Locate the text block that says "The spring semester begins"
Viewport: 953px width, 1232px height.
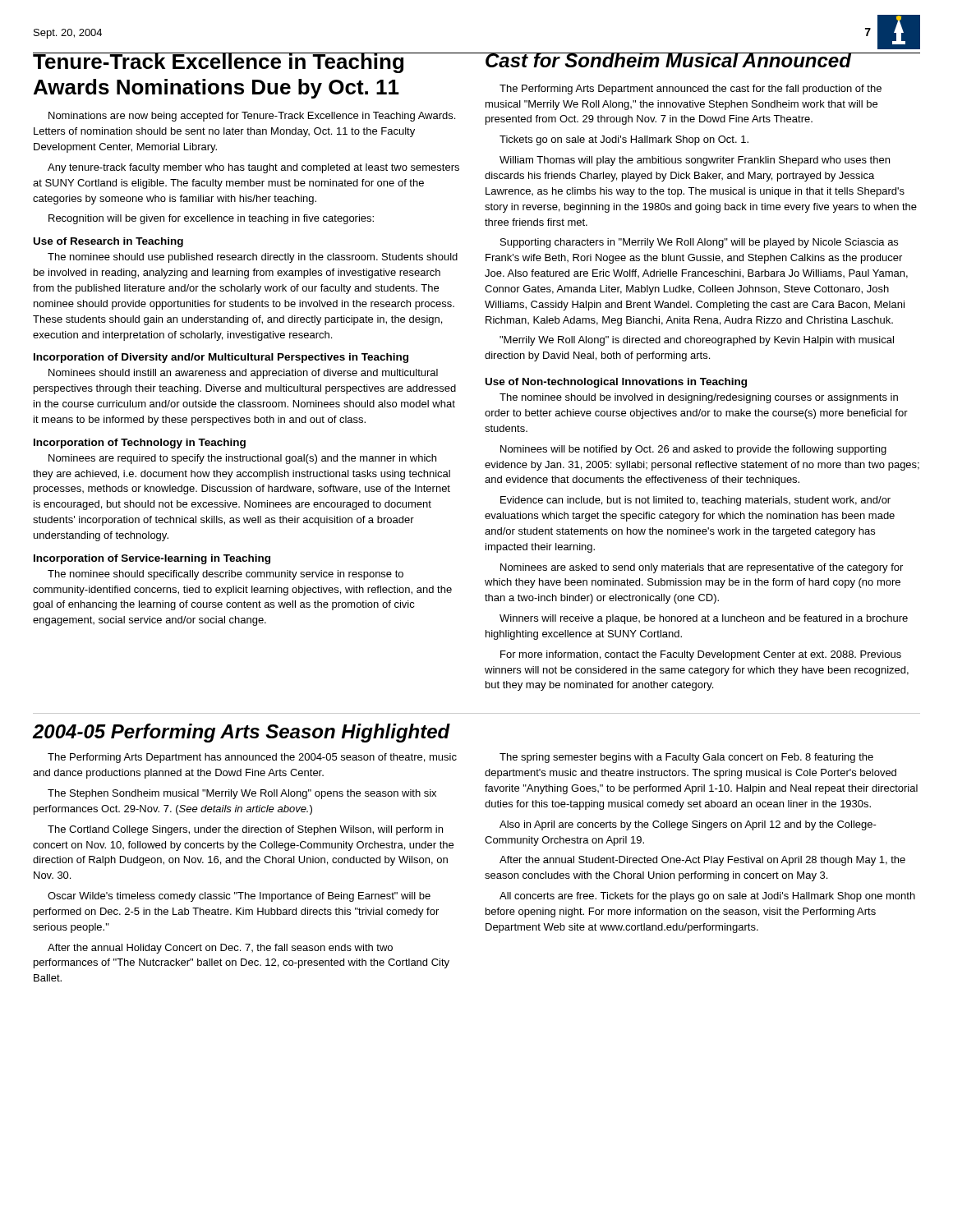tap(701, 780)
